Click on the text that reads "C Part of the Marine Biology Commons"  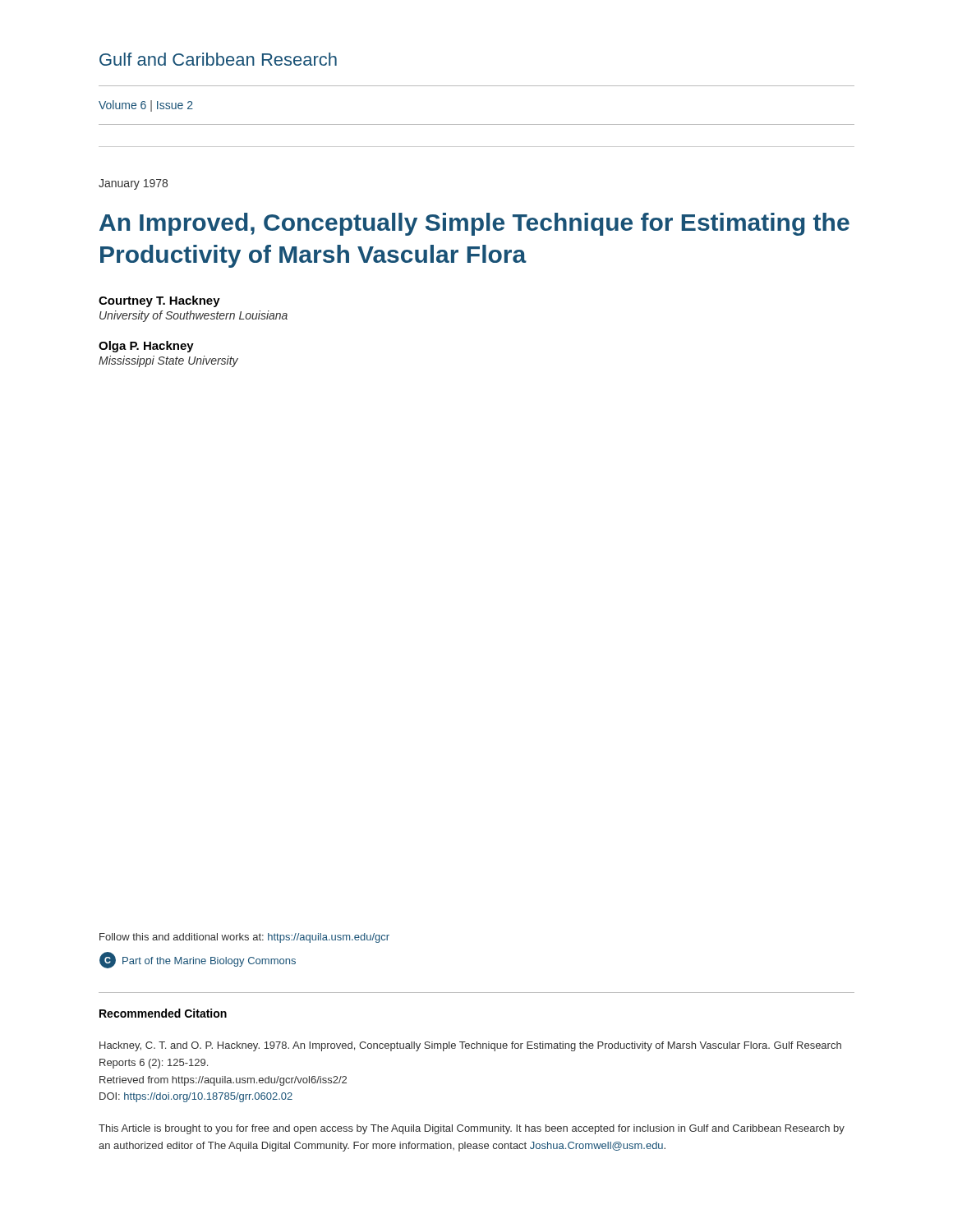point(197,960)
